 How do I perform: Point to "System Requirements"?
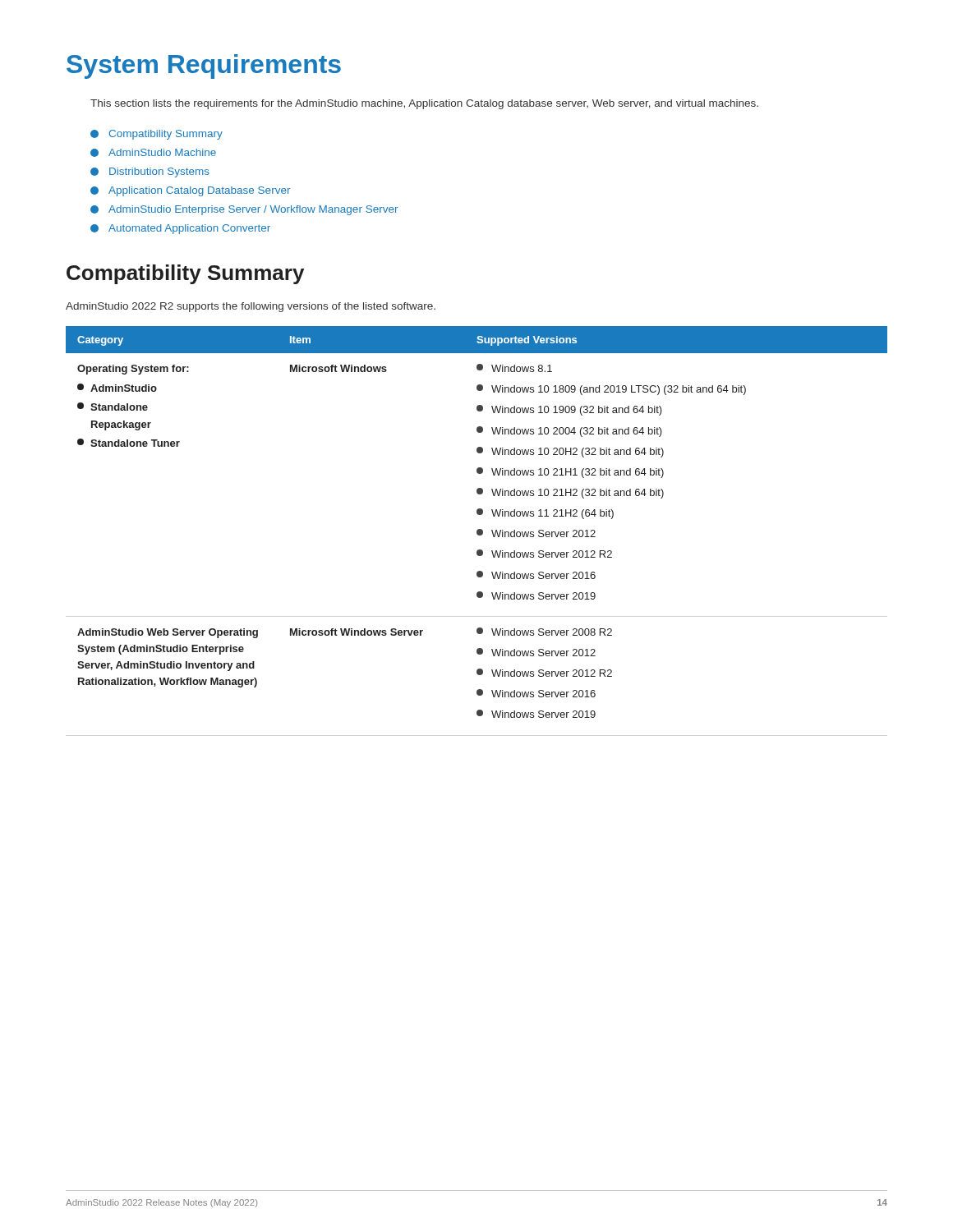click(204, 67)
